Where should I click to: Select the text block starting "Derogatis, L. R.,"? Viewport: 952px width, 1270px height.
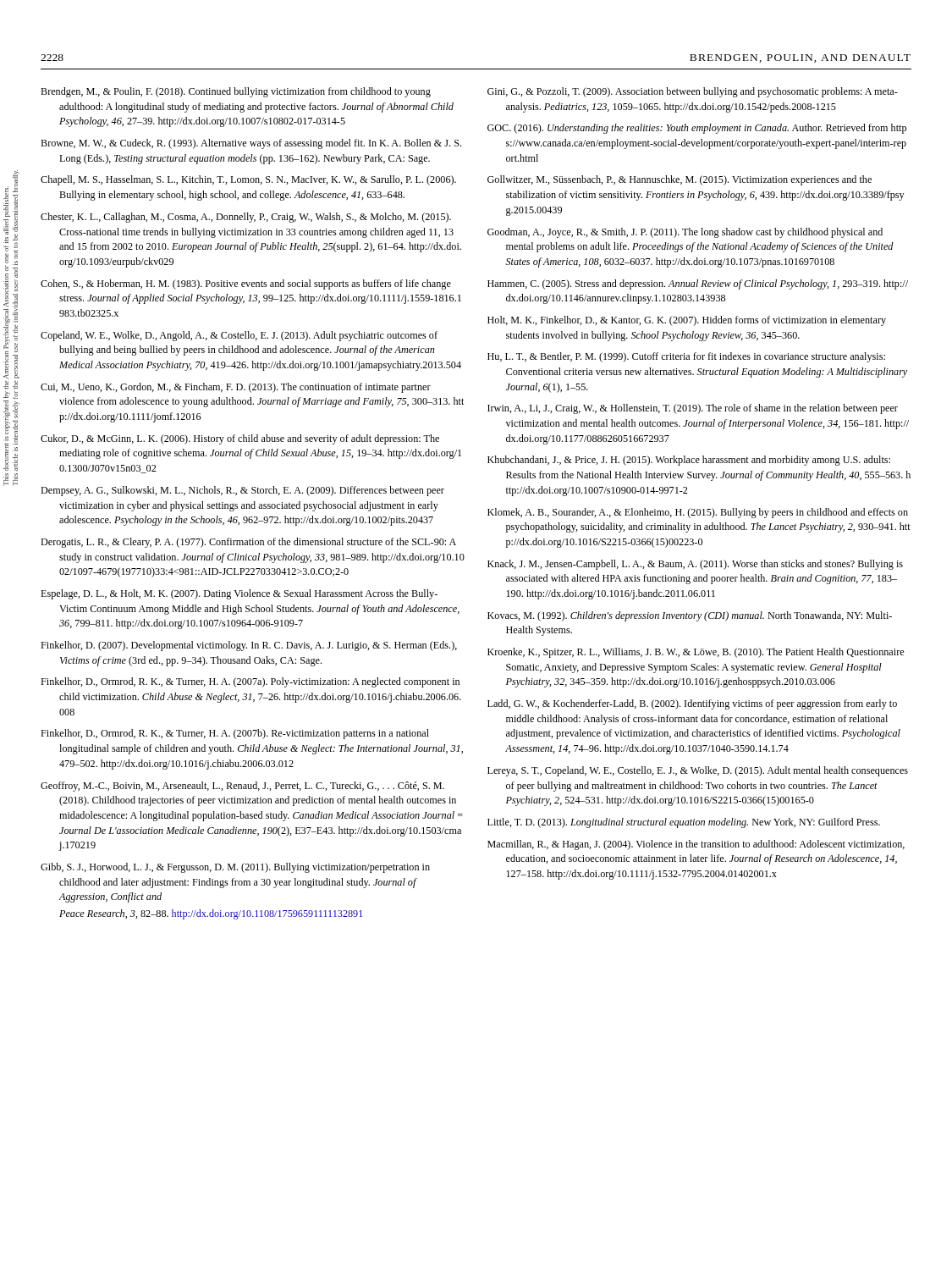coord(253,557)
